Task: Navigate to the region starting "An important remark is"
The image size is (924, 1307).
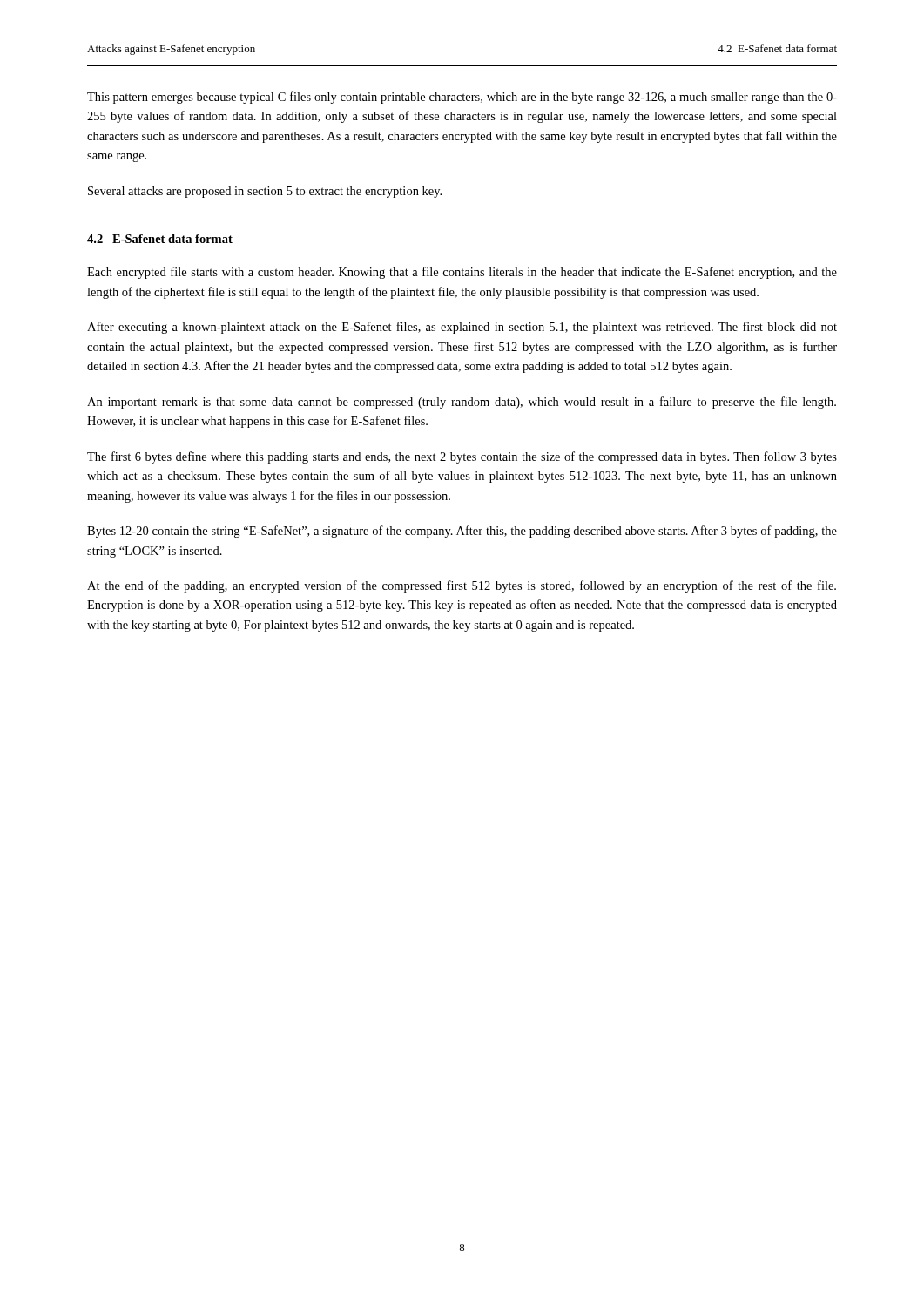Action: [462, 411]
